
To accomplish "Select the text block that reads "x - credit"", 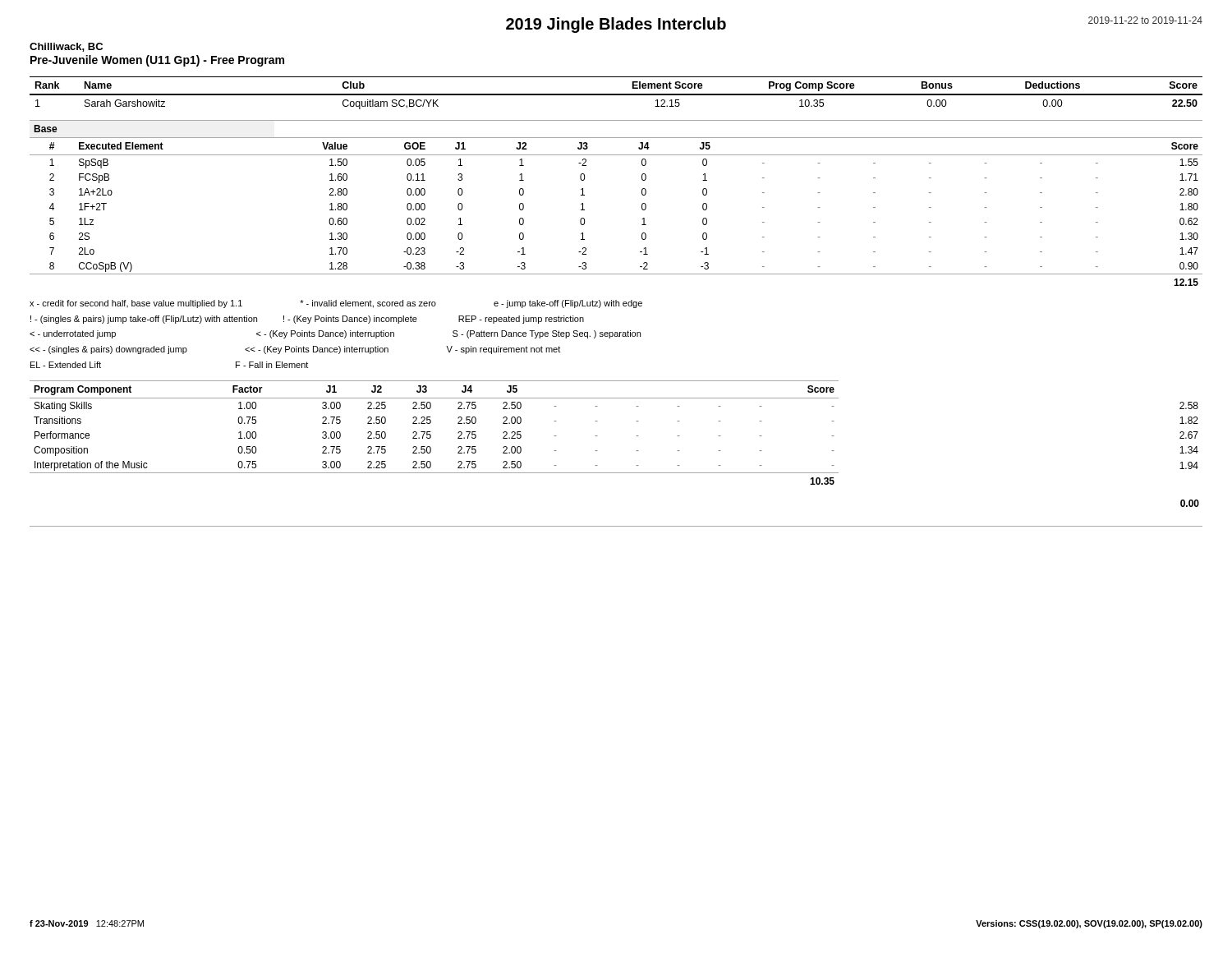I will (616, 334).
